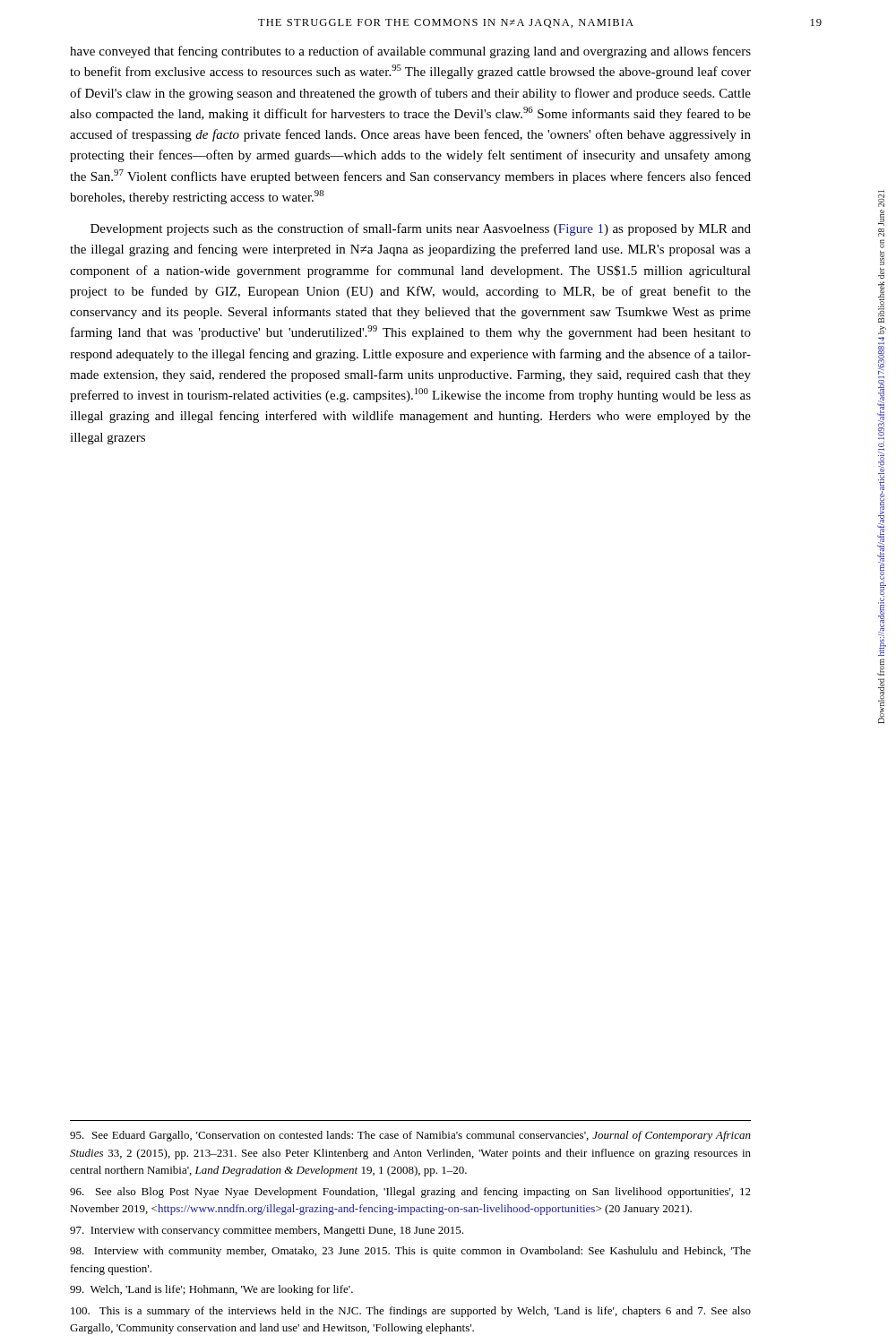Click on the text block starting "Welch, 'Land is life';"

[212, 1289]
